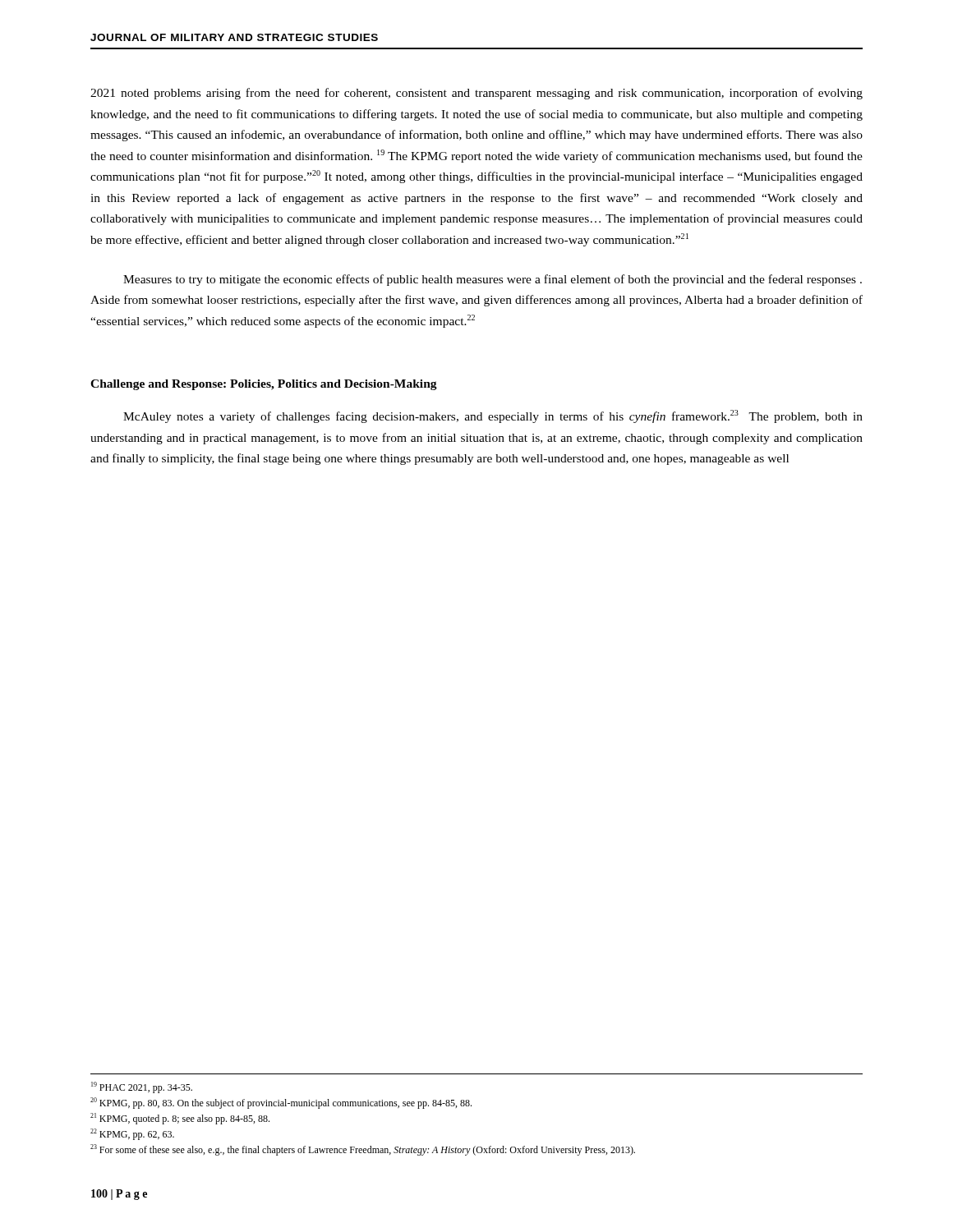The width and height of the screenshot is (953, 1232).
Task: Point to the region starting "19 PHAC 2021, pp. 34-35."
Action: (142, 1087)
